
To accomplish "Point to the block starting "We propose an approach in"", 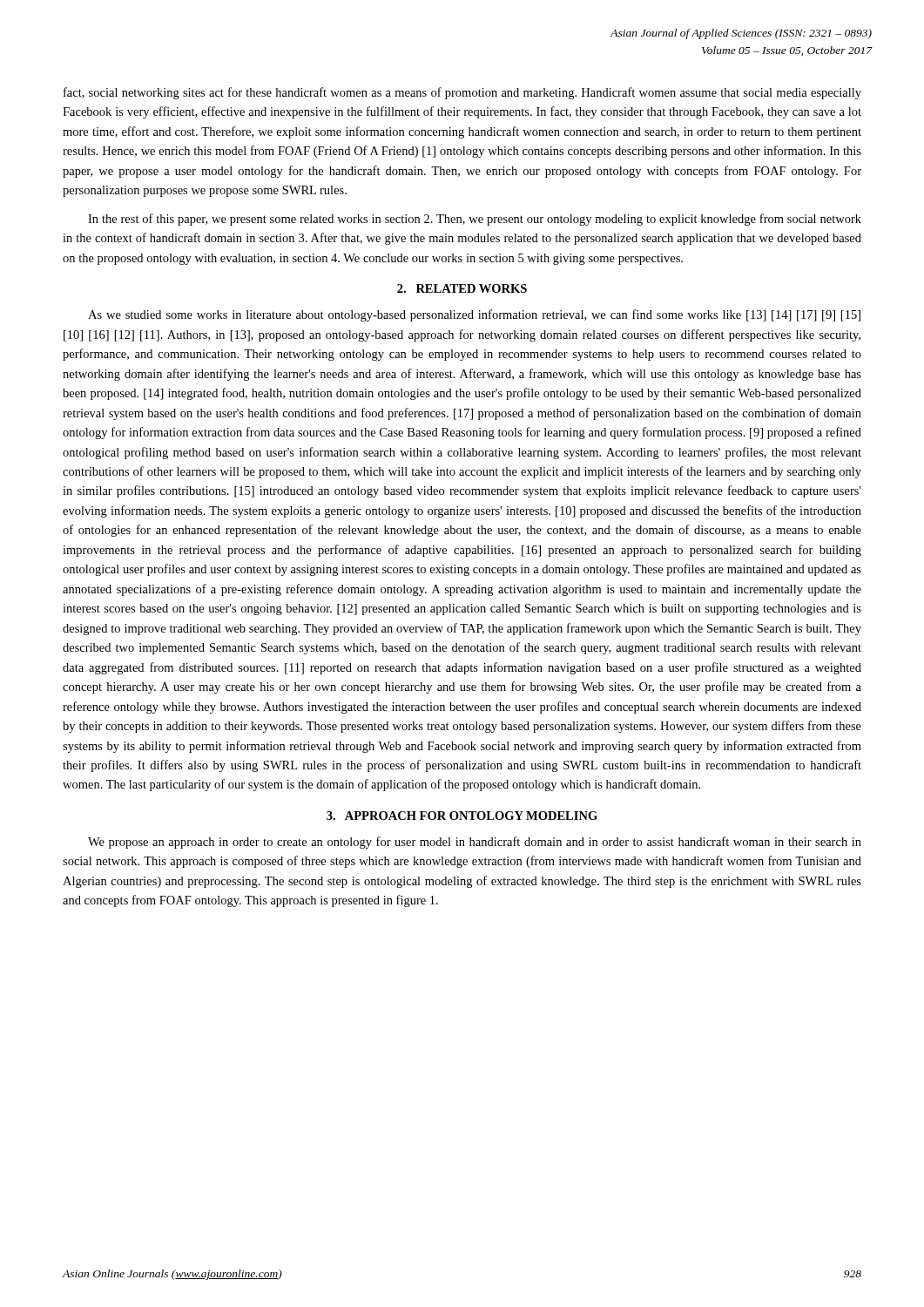I will (x=462, y=871).
